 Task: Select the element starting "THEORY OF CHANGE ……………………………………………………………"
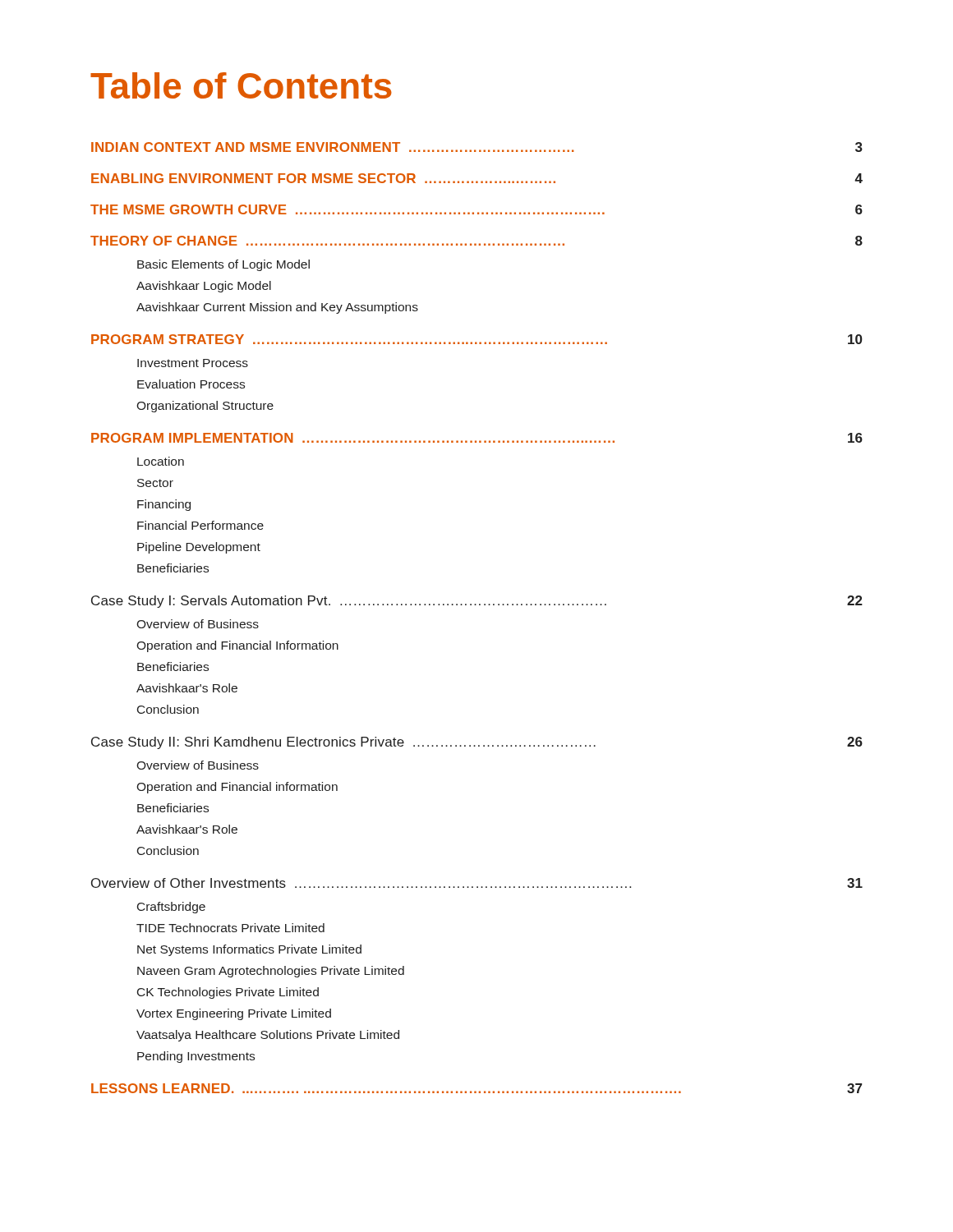pos(476,241)
